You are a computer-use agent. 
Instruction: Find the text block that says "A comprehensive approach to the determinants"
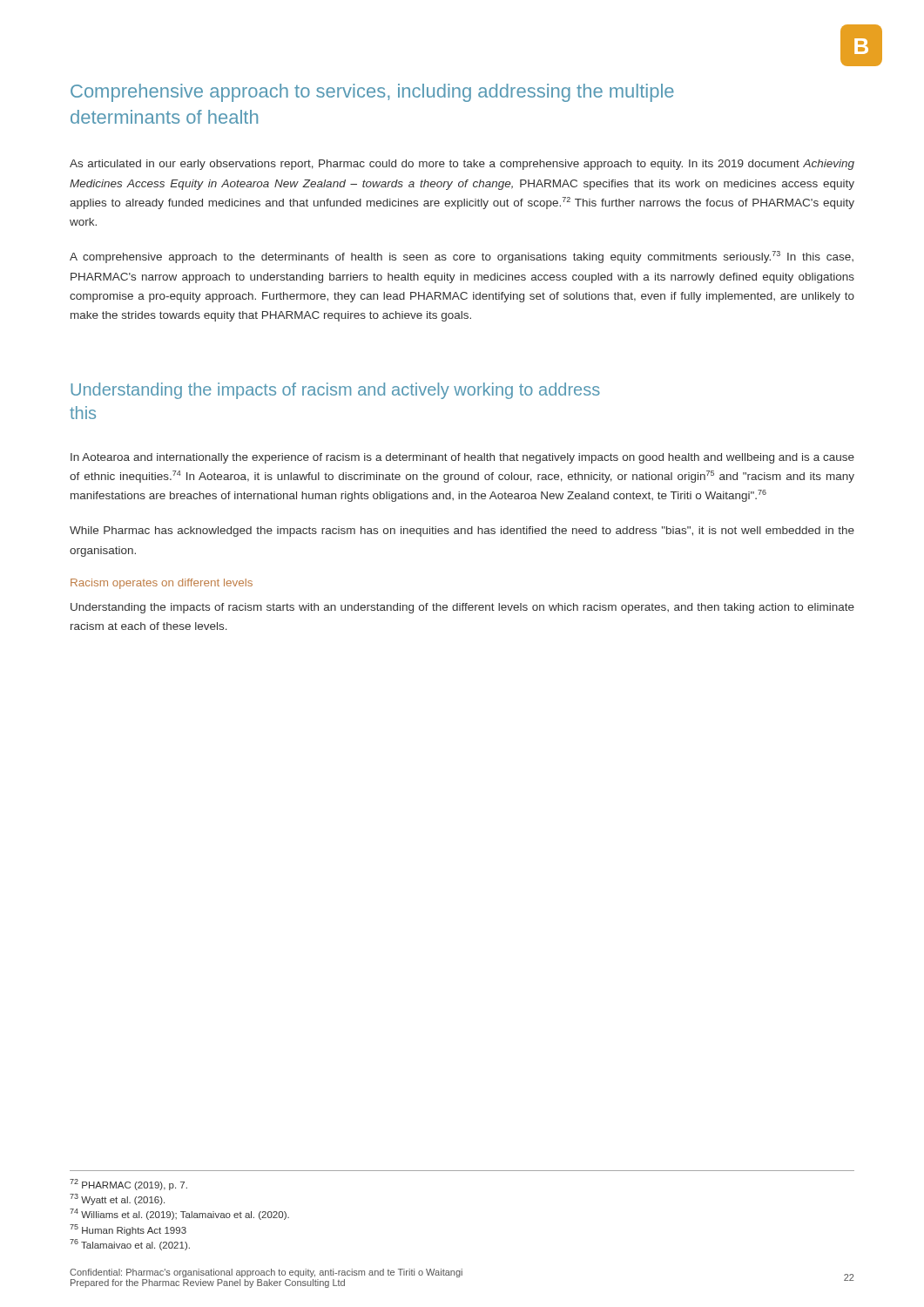coord(462,285)
